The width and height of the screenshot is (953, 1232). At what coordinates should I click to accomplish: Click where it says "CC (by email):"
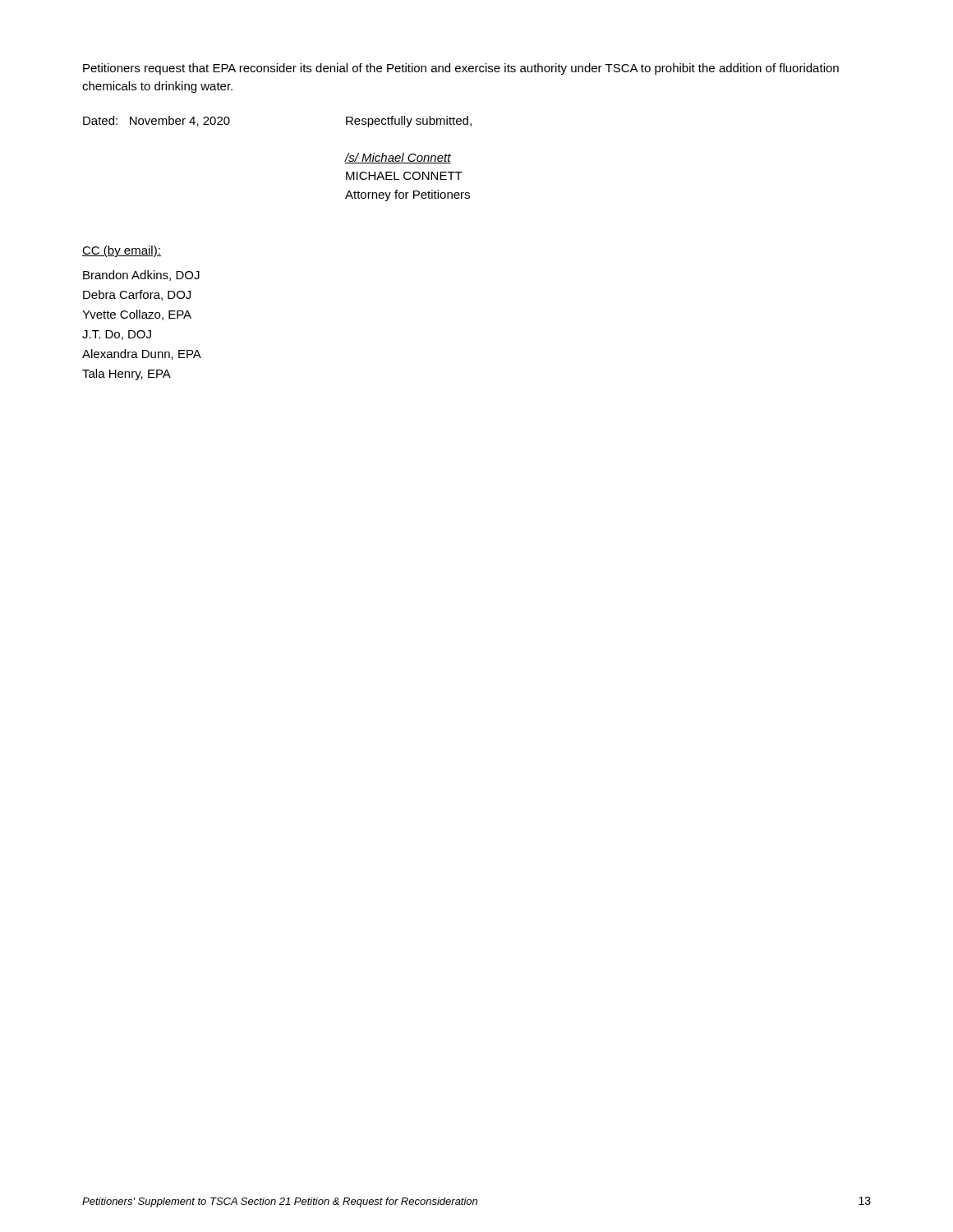[122, 250]
